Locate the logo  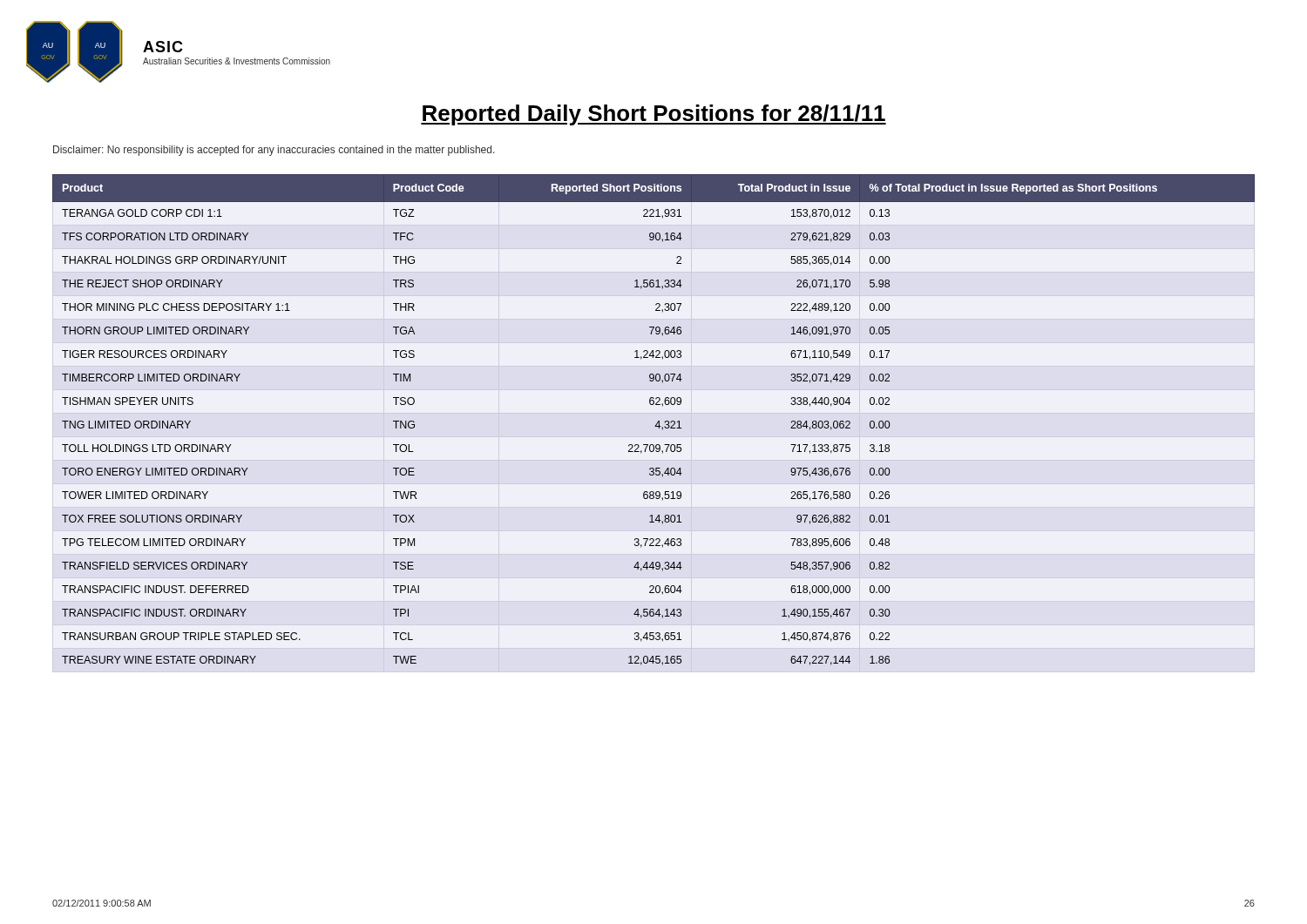[x=178, y=52]
